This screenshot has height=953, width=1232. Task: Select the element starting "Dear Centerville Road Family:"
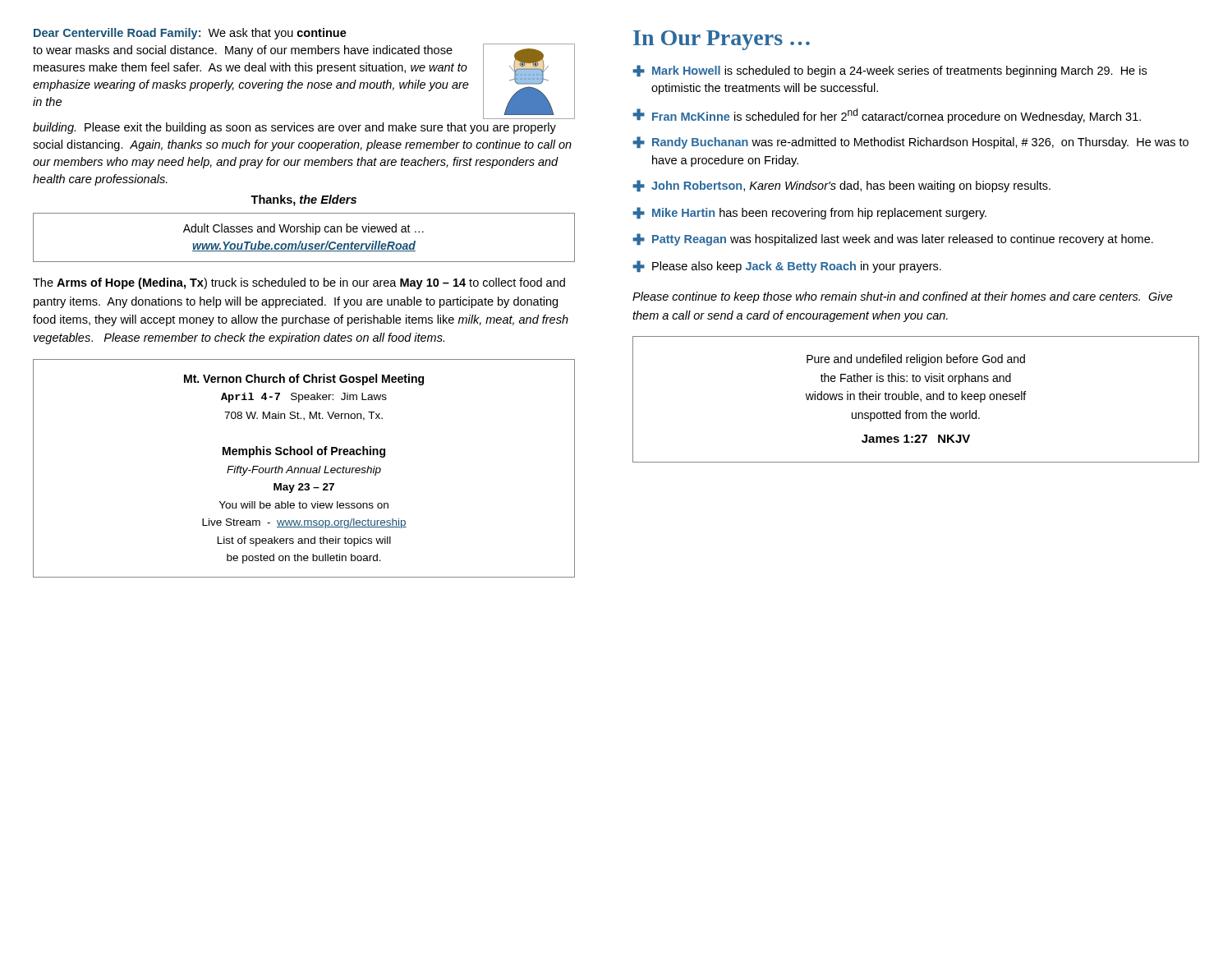(190, 34)
